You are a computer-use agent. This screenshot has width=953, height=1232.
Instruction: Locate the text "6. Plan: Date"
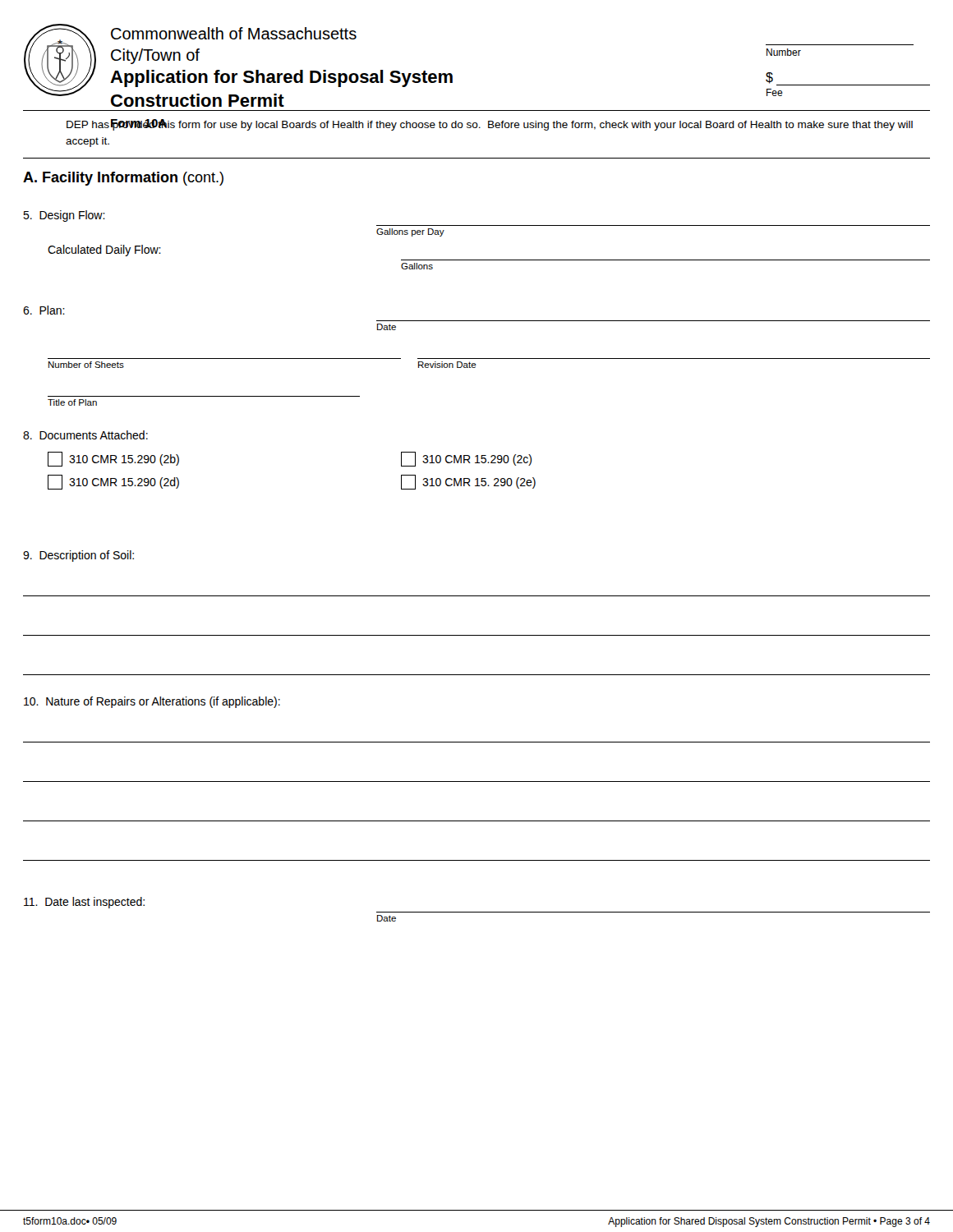coord(476,318)
